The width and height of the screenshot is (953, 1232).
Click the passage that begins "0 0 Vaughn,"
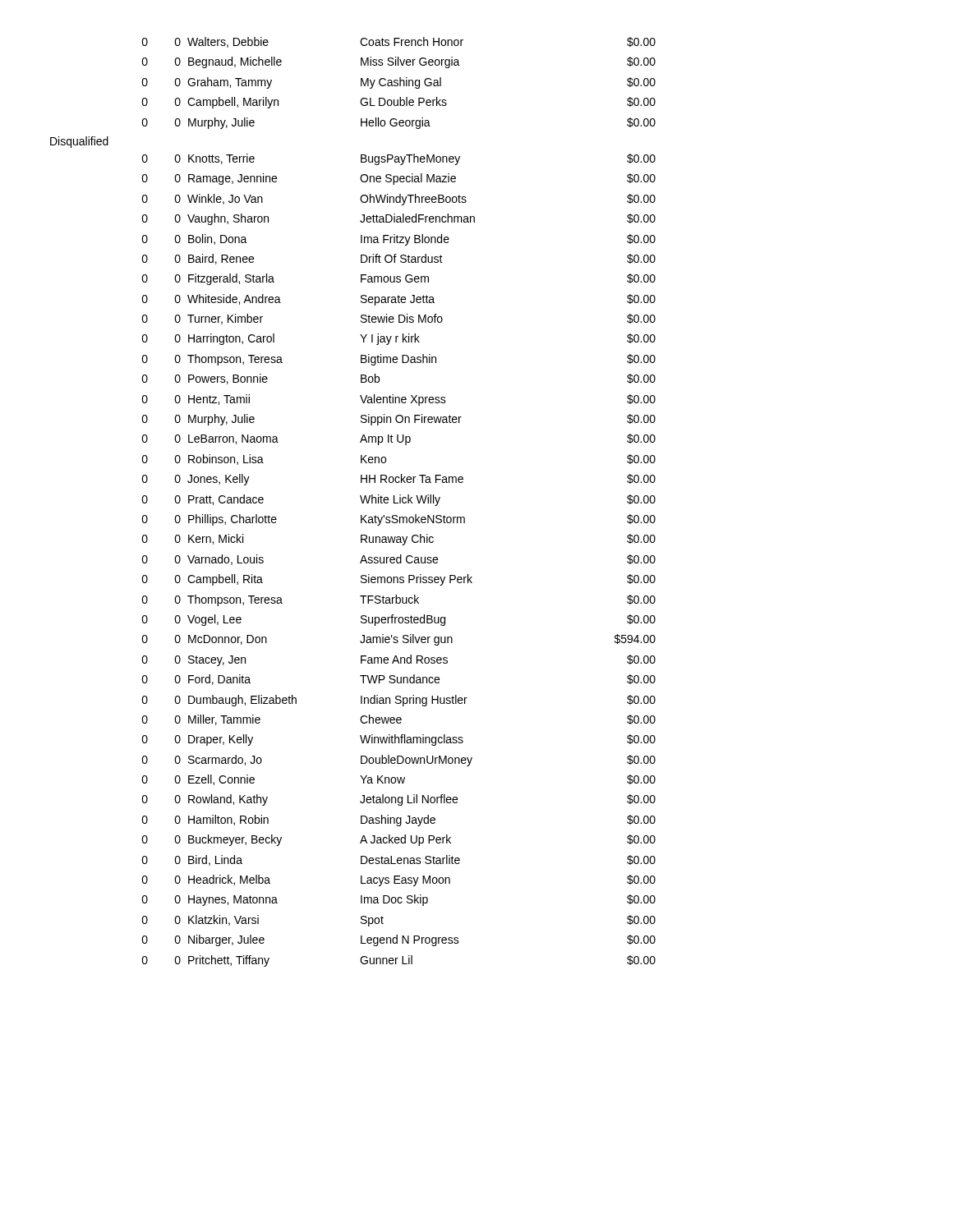352,219
